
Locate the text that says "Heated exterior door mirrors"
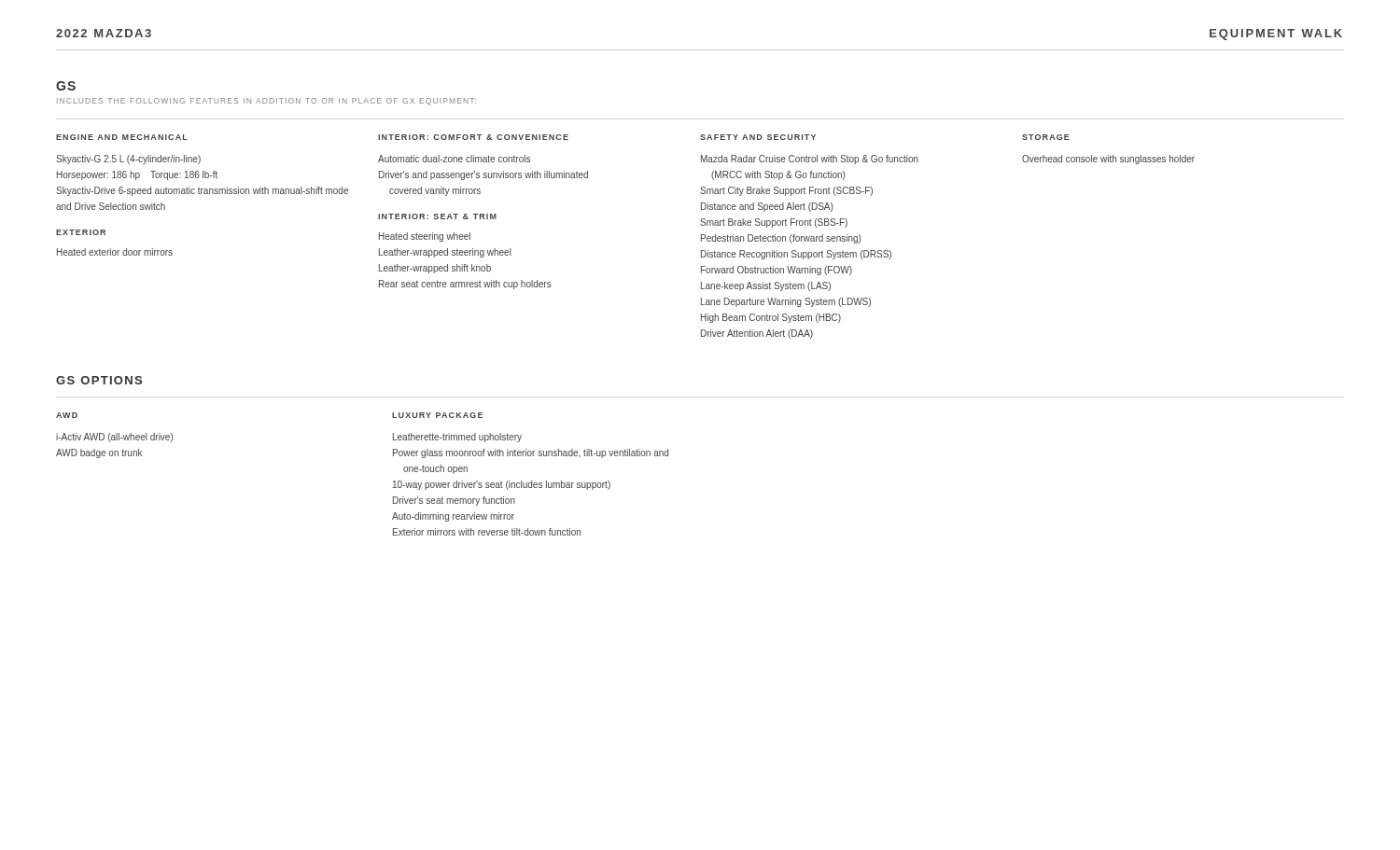(115, 252)
